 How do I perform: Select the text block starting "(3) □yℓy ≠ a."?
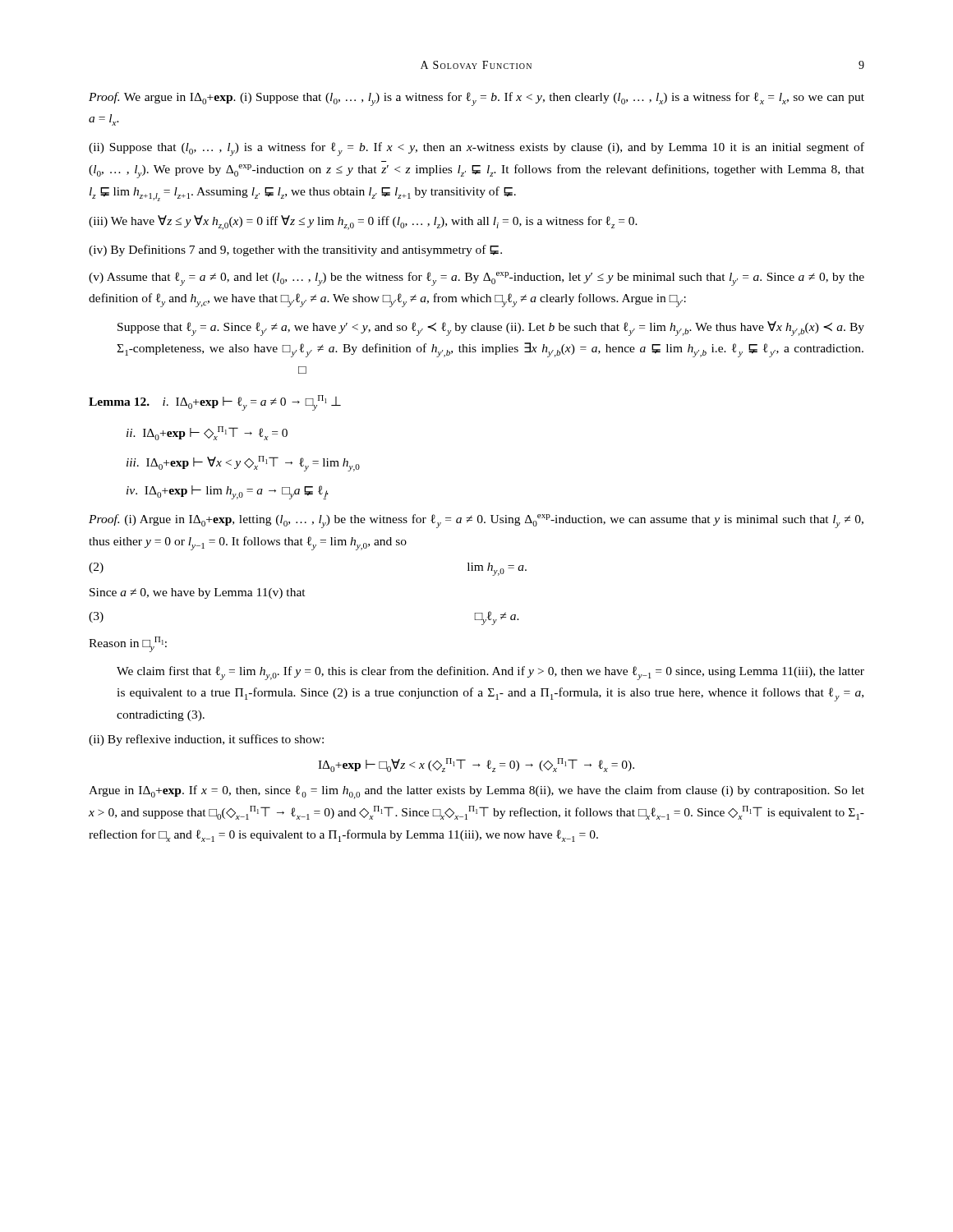tap(476, 617)
